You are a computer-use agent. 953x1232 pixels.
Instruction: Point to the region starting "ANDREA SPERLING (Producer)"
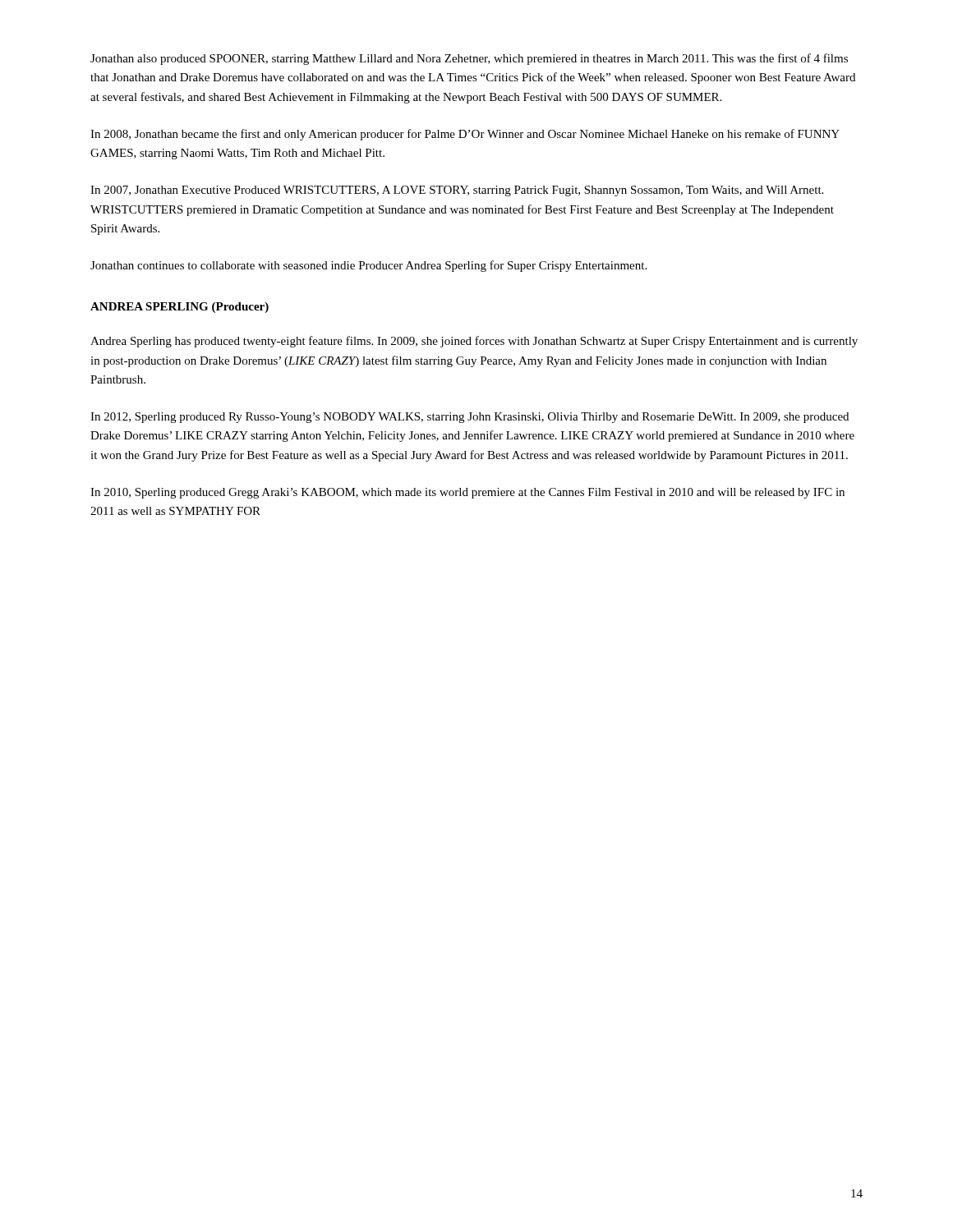180,307
